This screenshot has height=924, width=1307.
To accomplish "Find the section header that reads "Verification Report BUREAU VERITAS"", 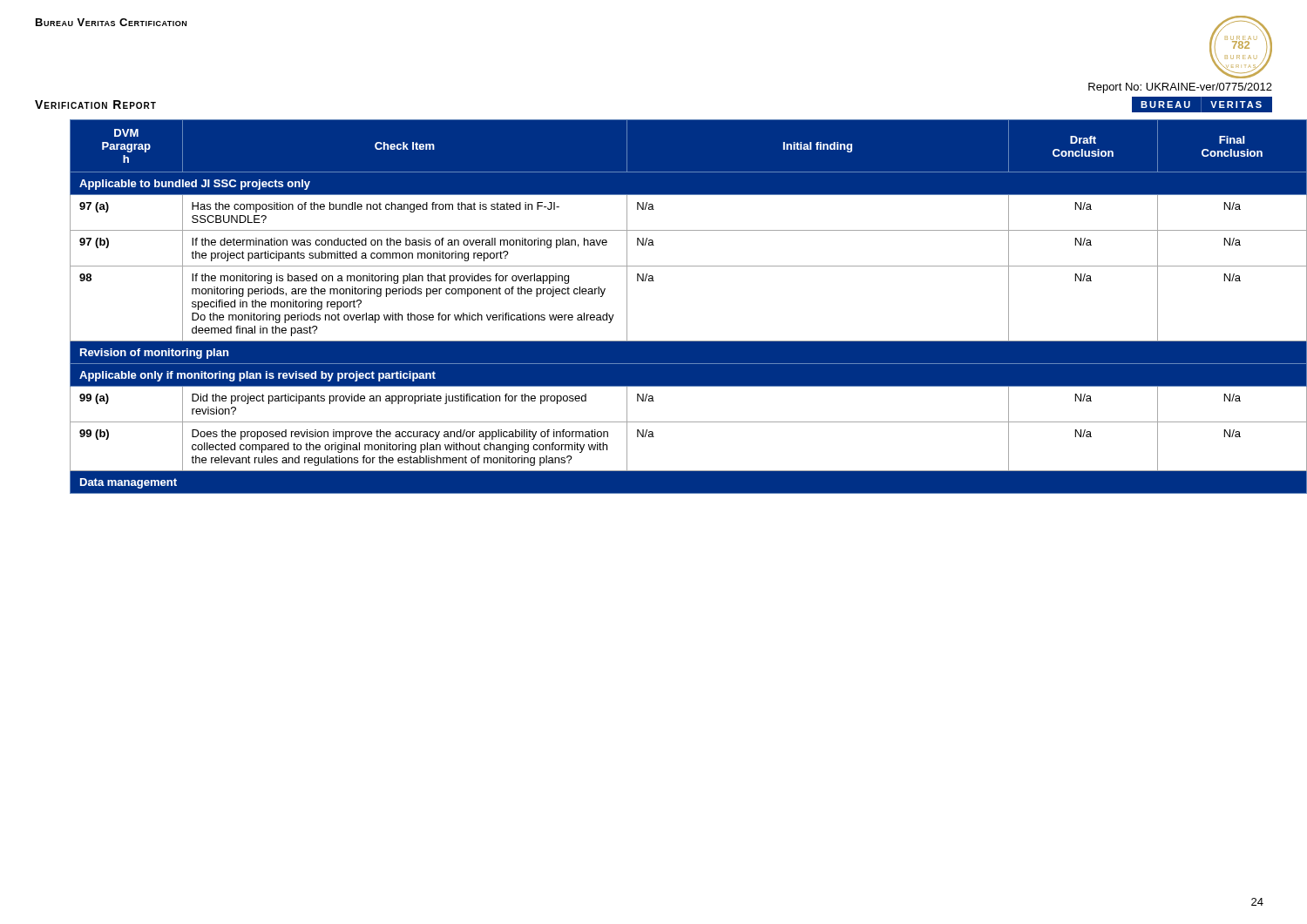I will 97,103.
